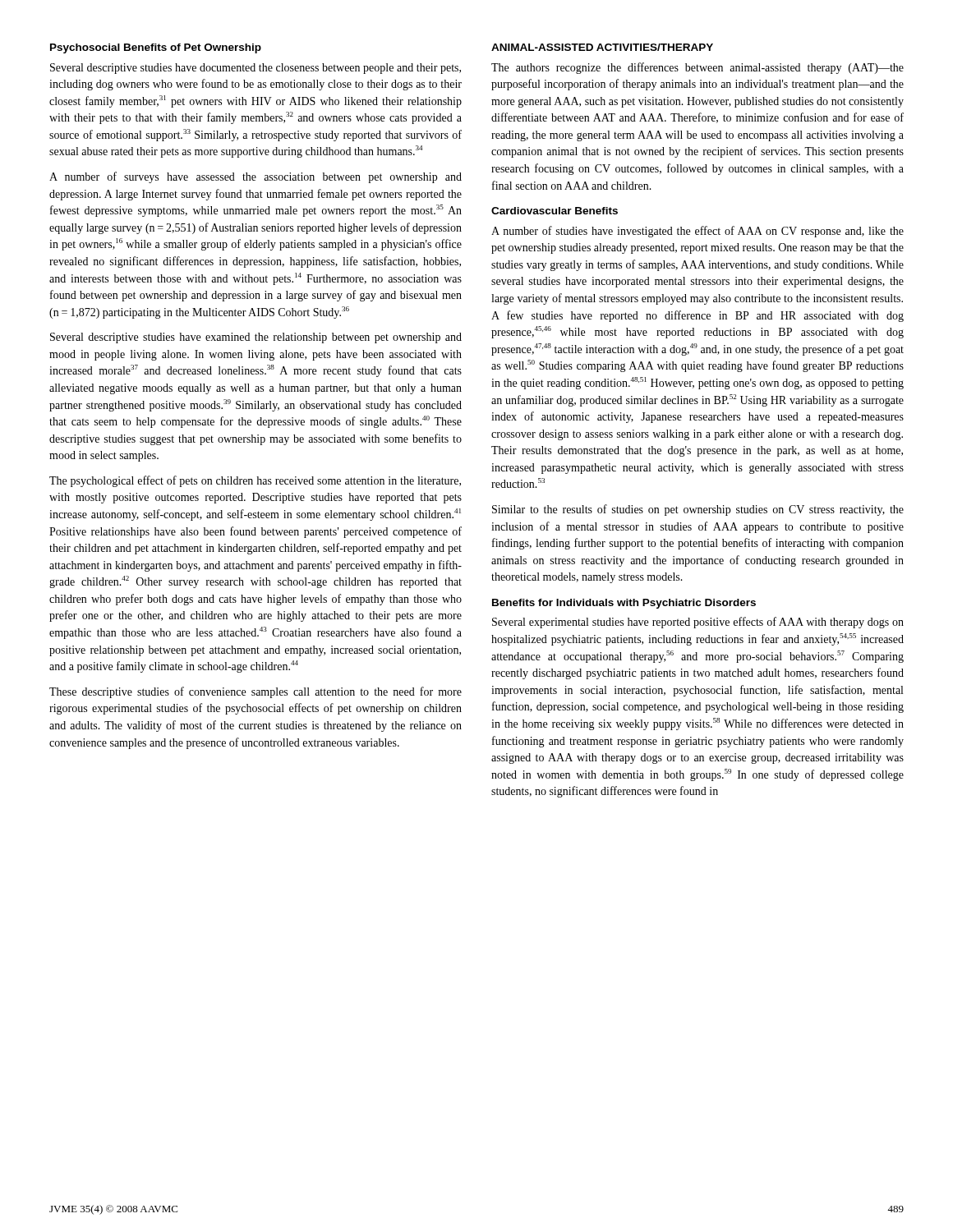Find the passage starting "Benefits for Individuals with Psychiatric Disorders"
This screenshot has height=1232, width=953.
click(x=624, y=602)
